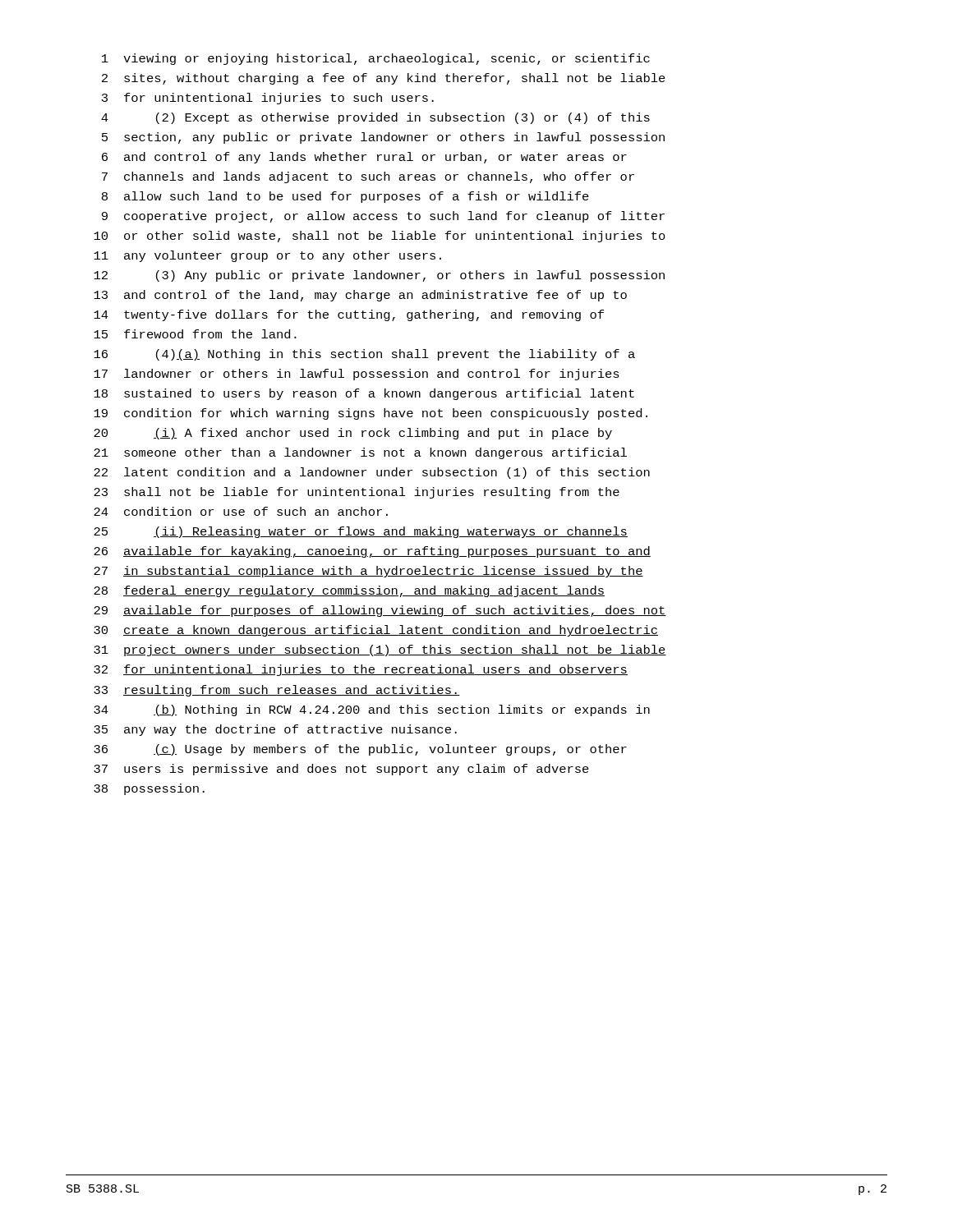Find the text starting "33 resulting from"

pos(277,691)
